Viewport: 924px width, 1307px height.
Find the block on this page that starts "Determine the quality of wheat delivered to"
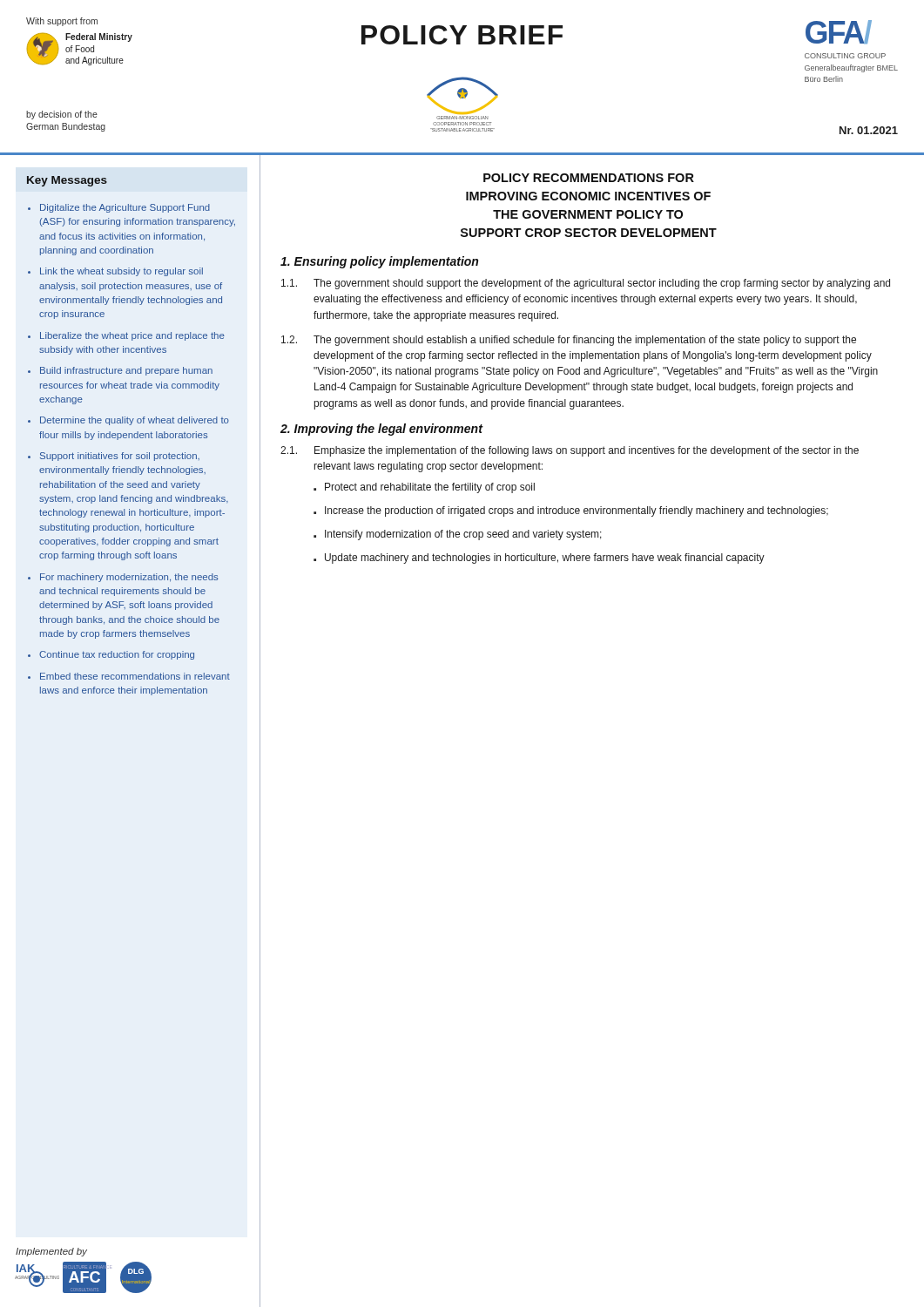[x=134, y=427]
